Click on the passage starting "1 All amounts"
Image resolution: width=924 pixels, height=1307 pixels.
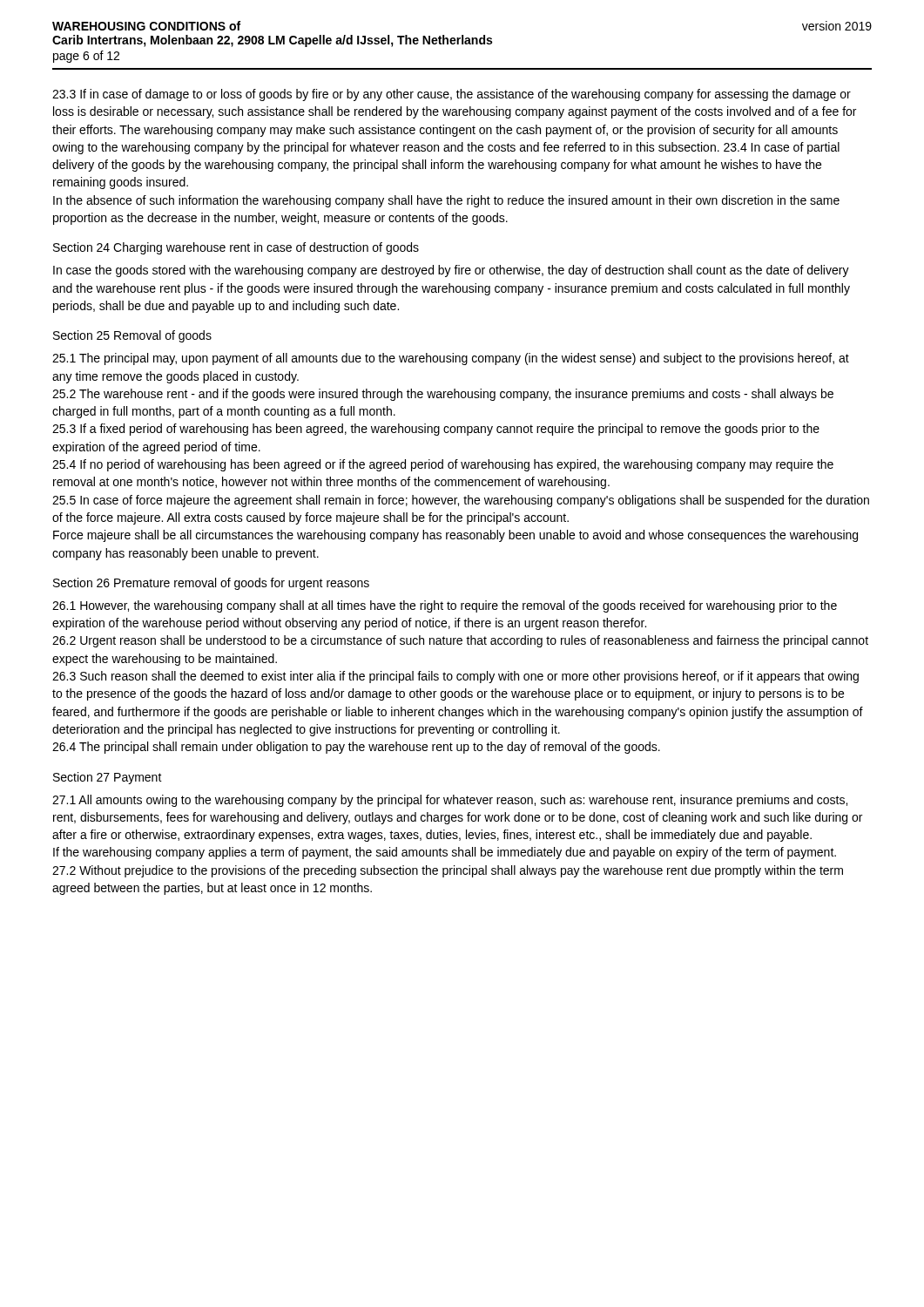pos(457,844)
